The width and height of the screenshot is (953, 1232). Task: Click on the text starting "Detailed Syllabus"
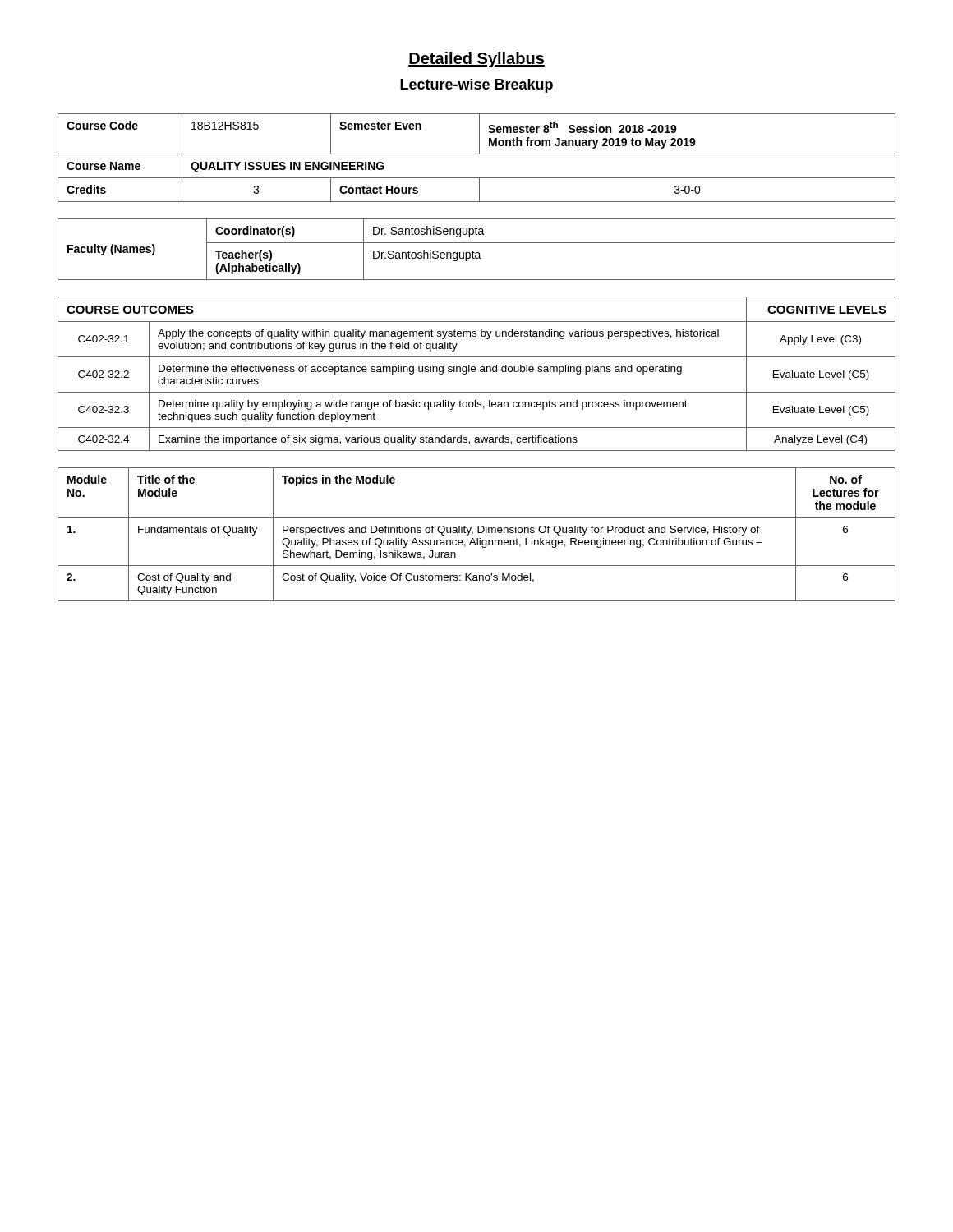point(476,58)
